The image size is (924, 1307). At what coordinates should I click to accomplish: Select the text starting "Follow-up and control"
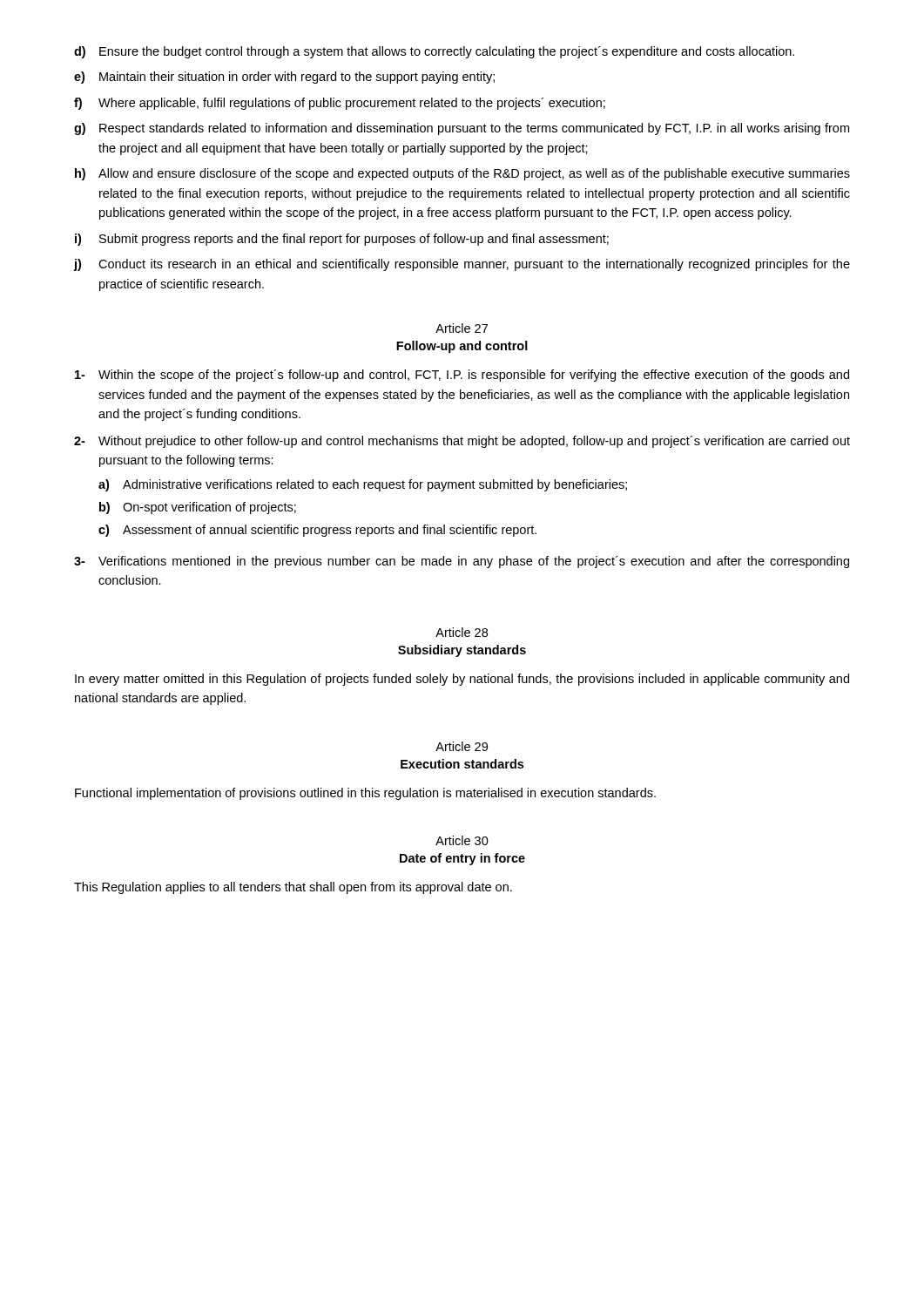(x=462, y=346)
